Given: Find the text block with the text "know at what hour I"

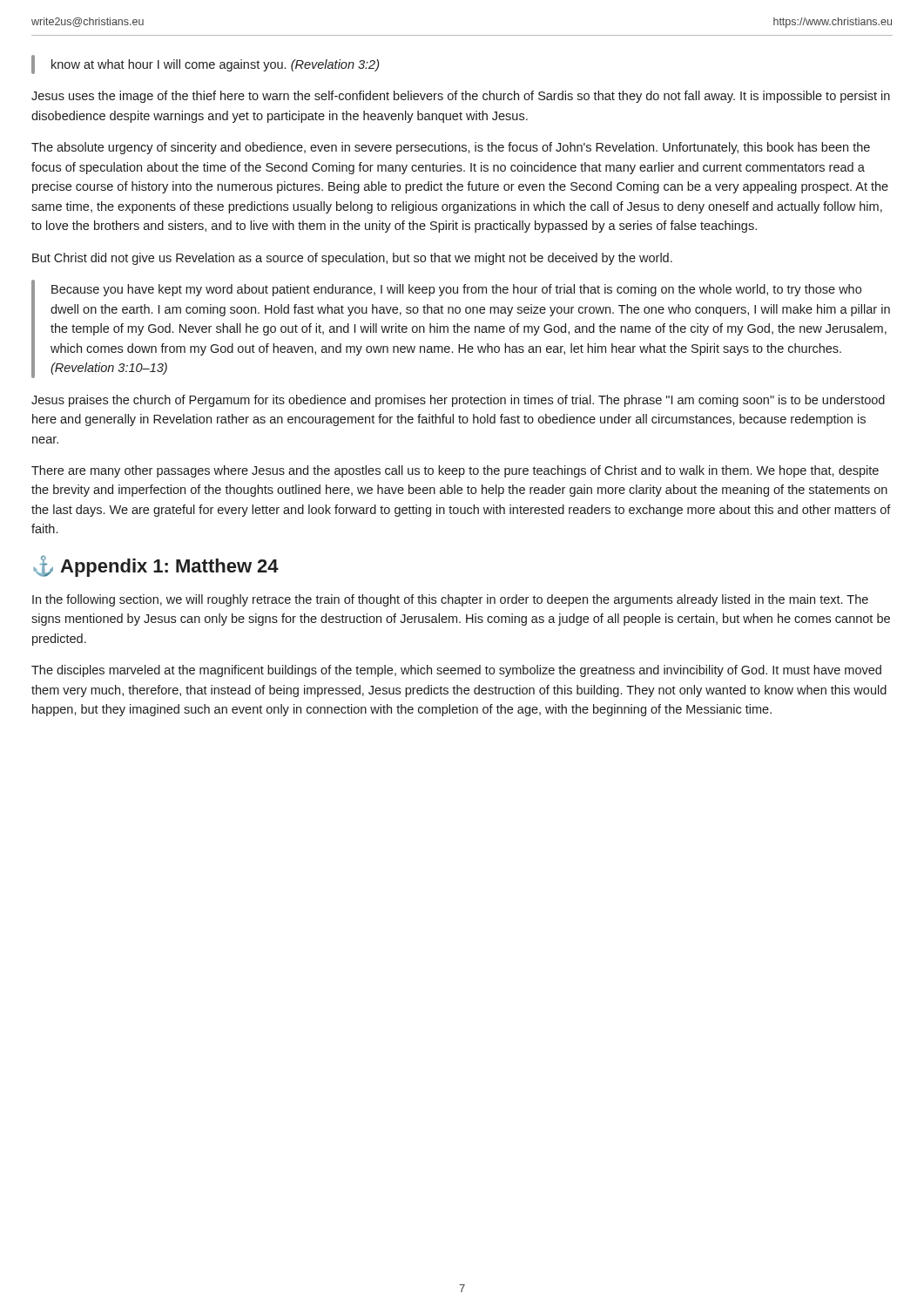Looking at the screenshot, I should pos(205,64).
